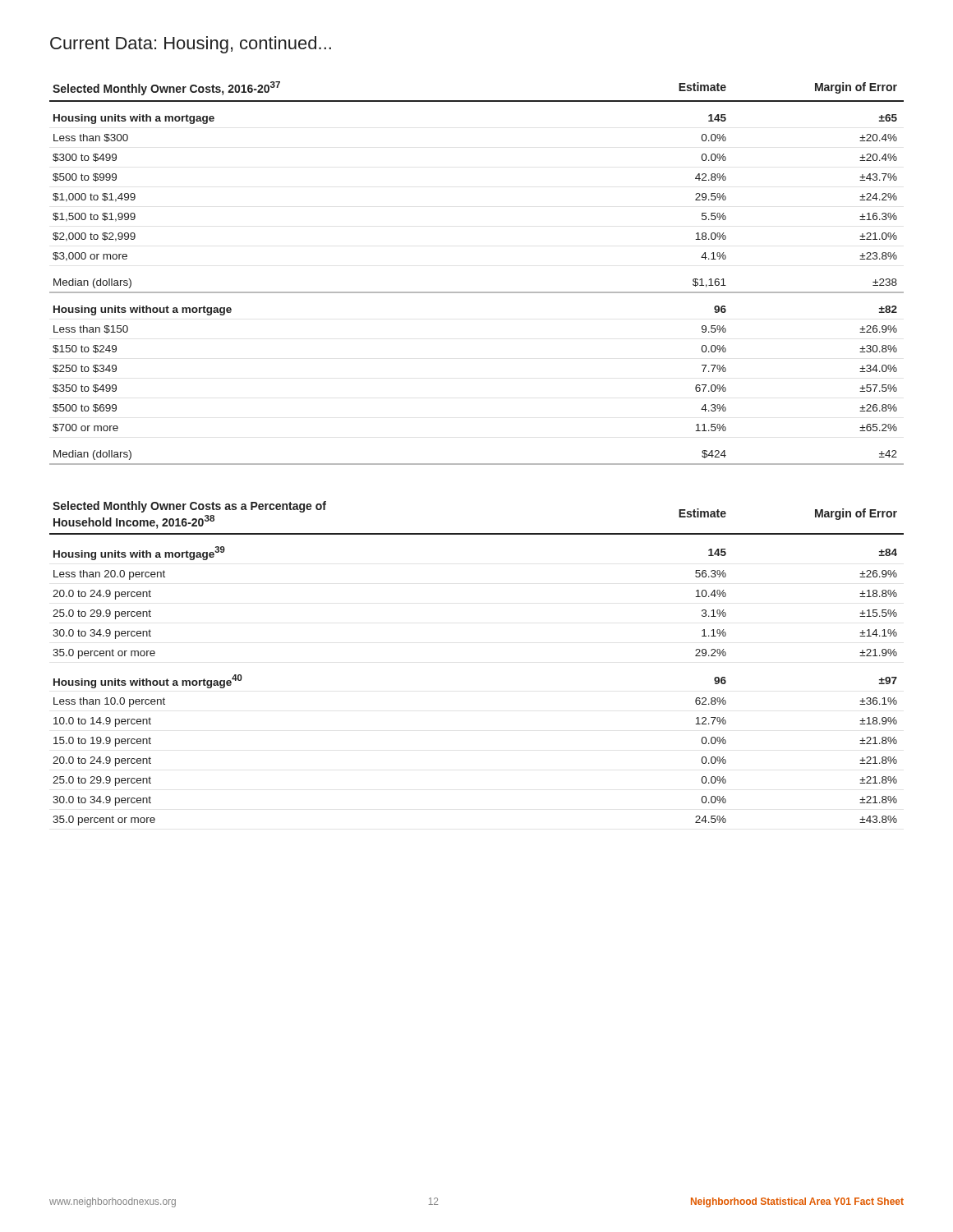This screenshot has width=953, height=1232.
Task: Find the title that says "Current Data: Housing, continued..."
Action: point(191,43)
